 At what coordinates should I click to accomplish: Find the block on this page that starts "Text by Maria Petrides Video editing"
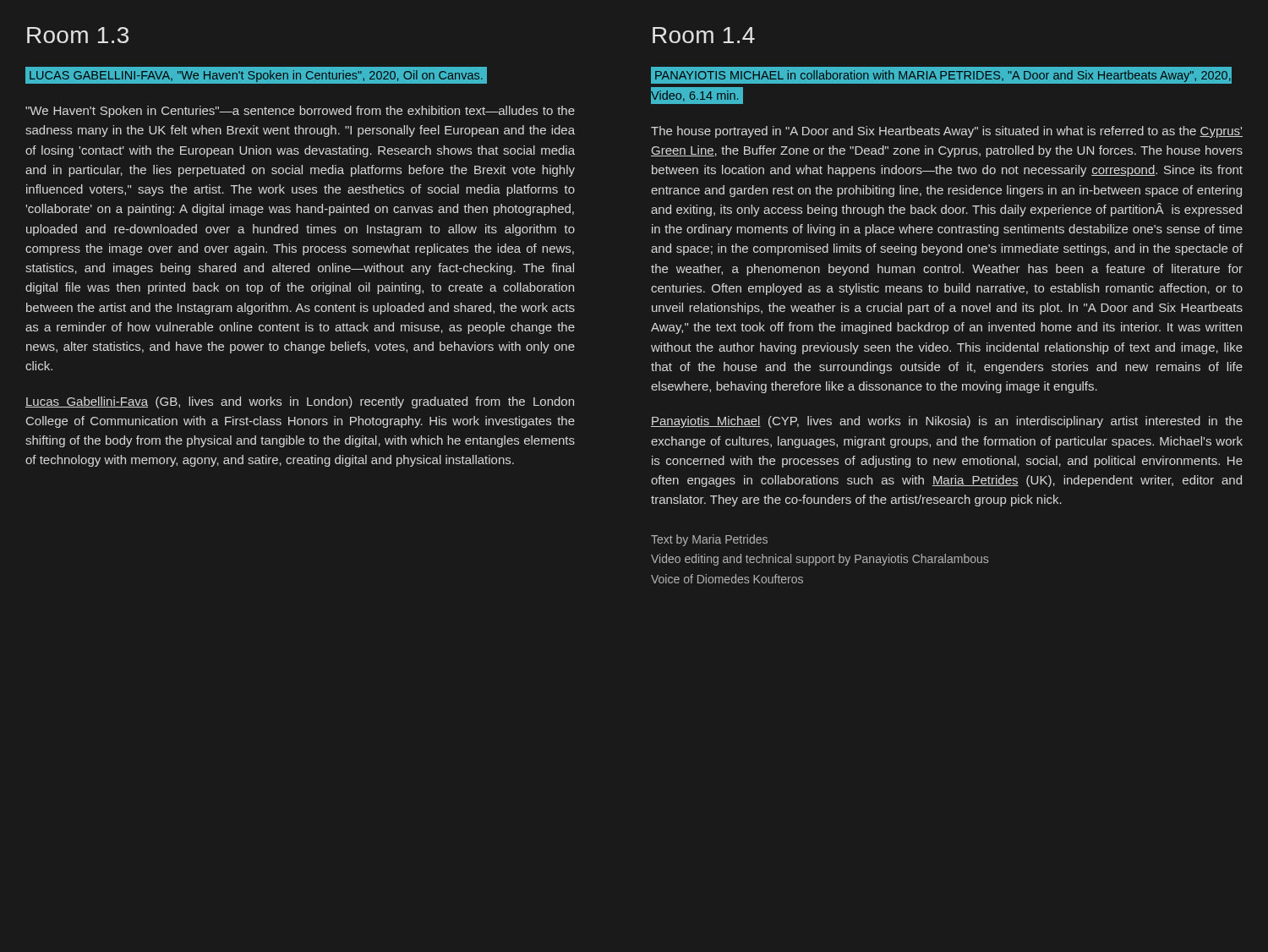pos(820,559)
